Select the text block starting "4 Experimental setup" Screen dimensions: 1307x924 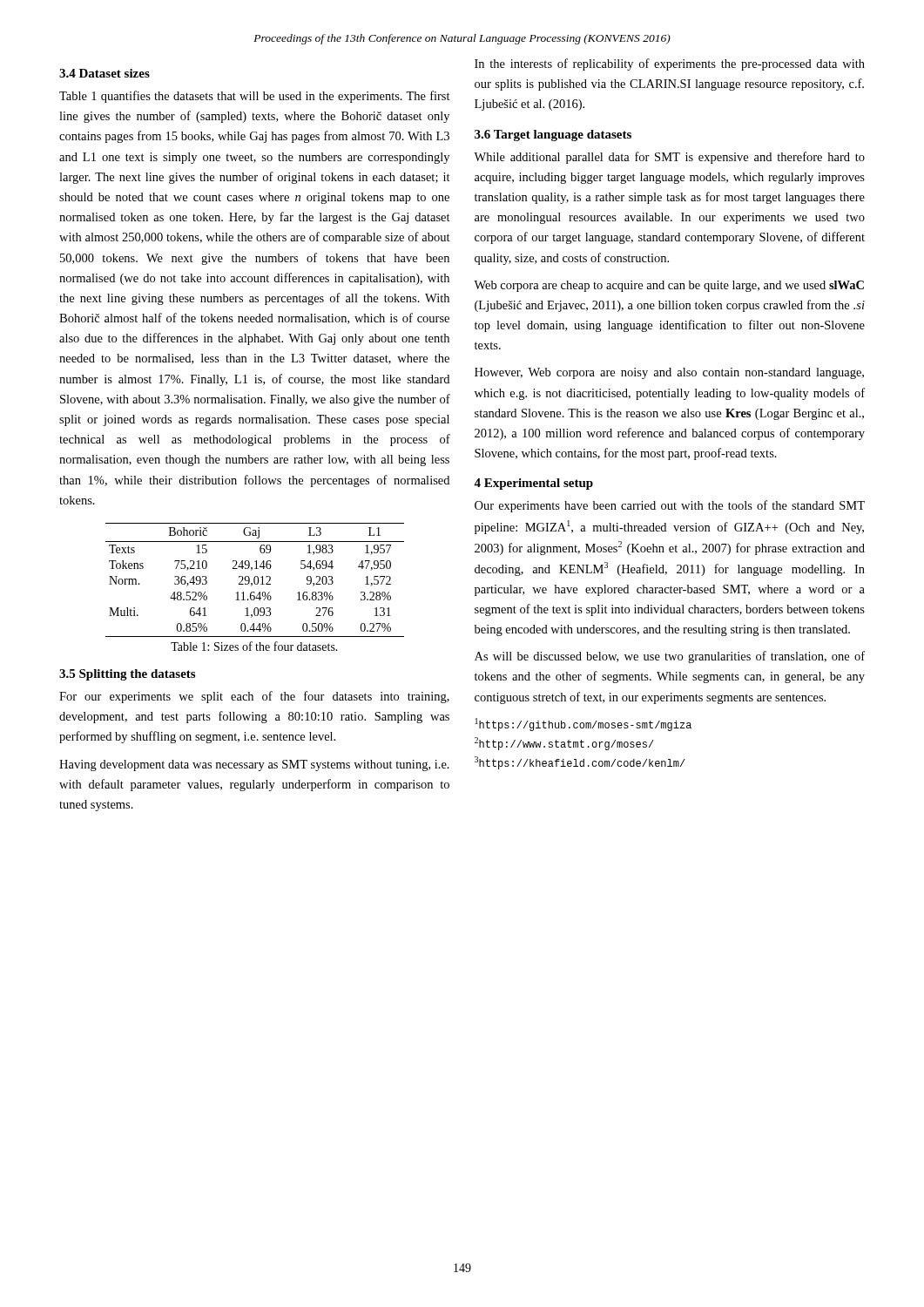coord(534,483)
